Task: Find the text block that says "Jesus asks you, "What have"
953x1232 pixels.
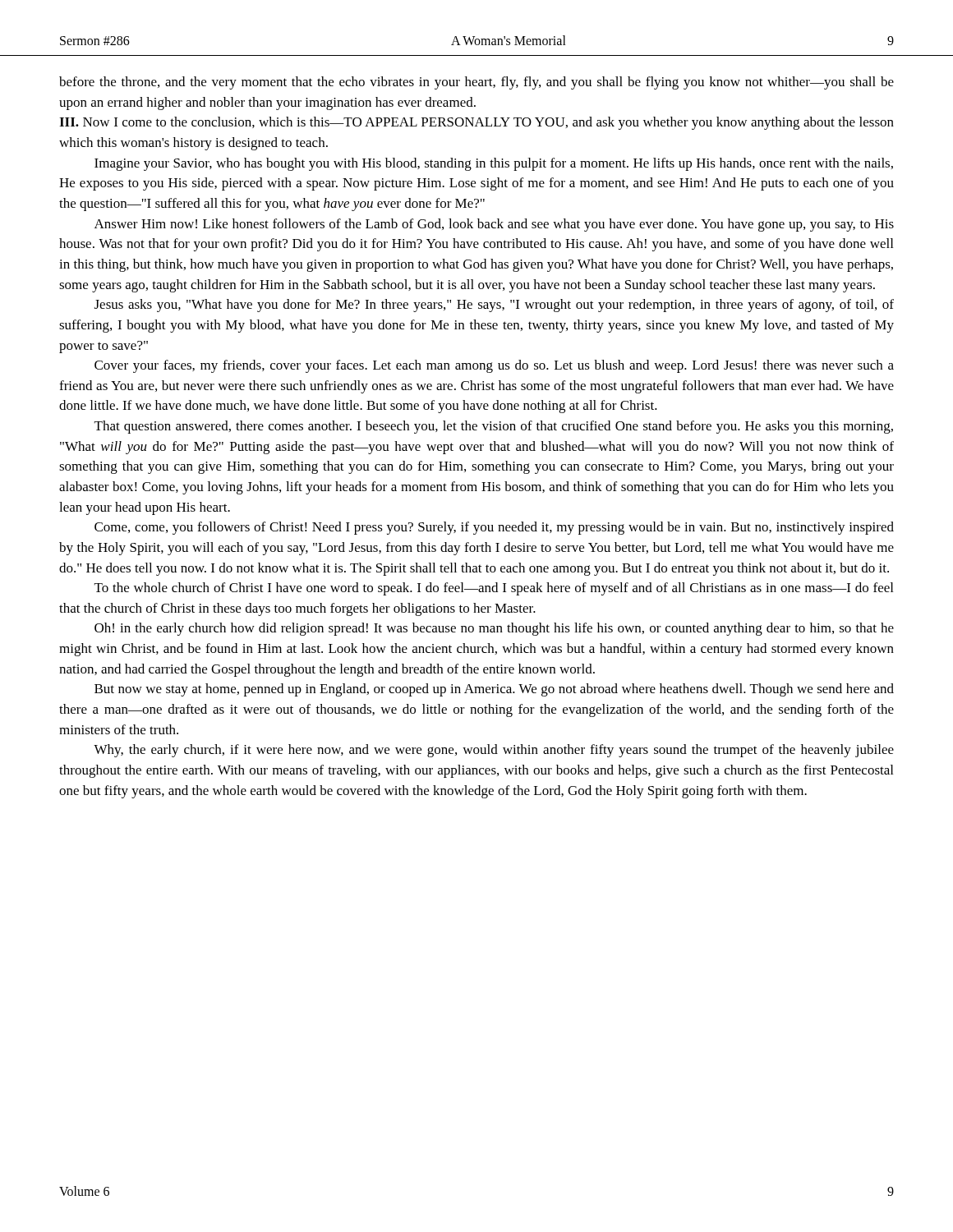Action: pyautogui.click(x=476, y=325)
